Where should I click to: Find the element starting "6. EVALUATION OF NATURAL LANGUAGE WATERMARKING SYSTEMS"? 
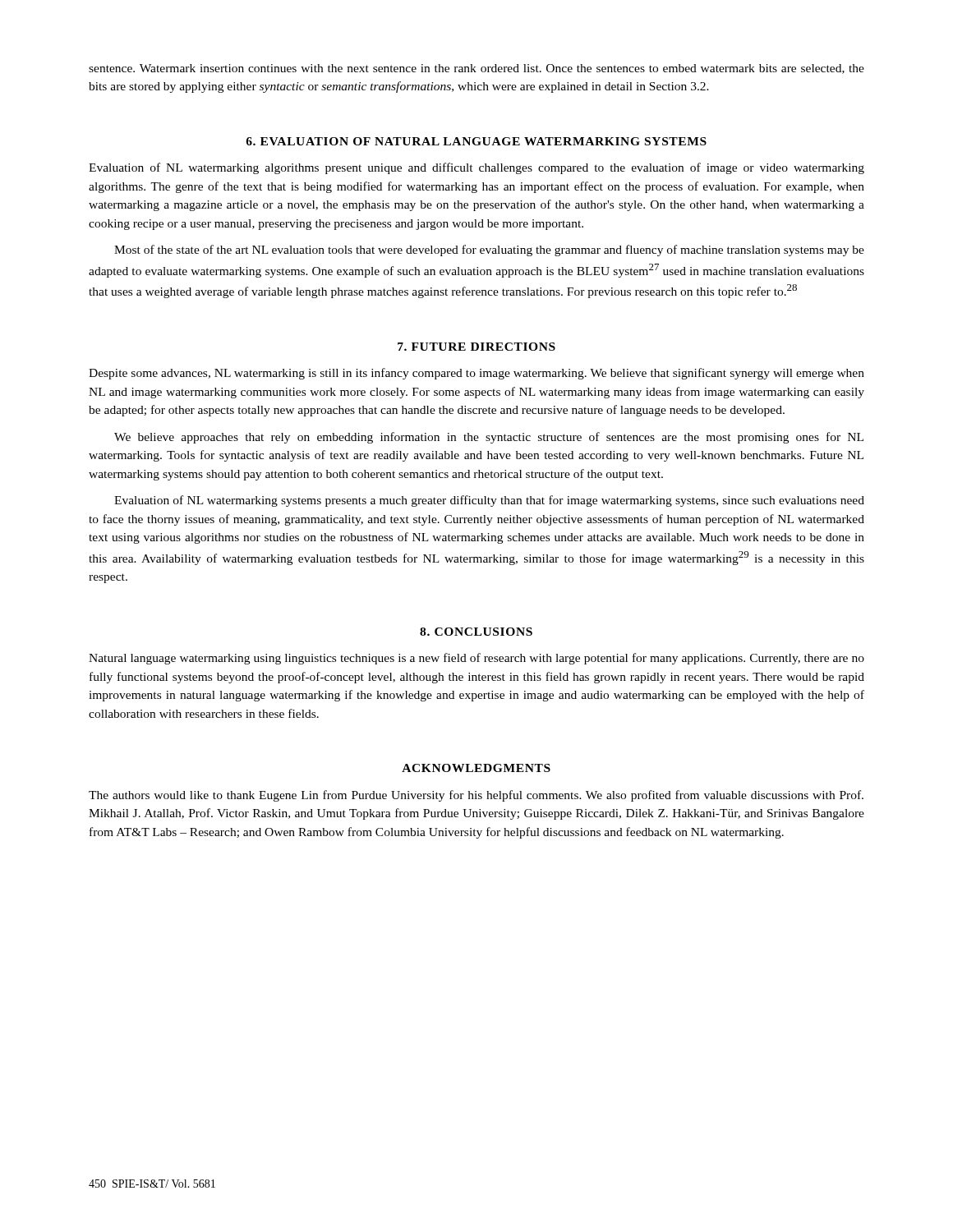pos(476,141)
